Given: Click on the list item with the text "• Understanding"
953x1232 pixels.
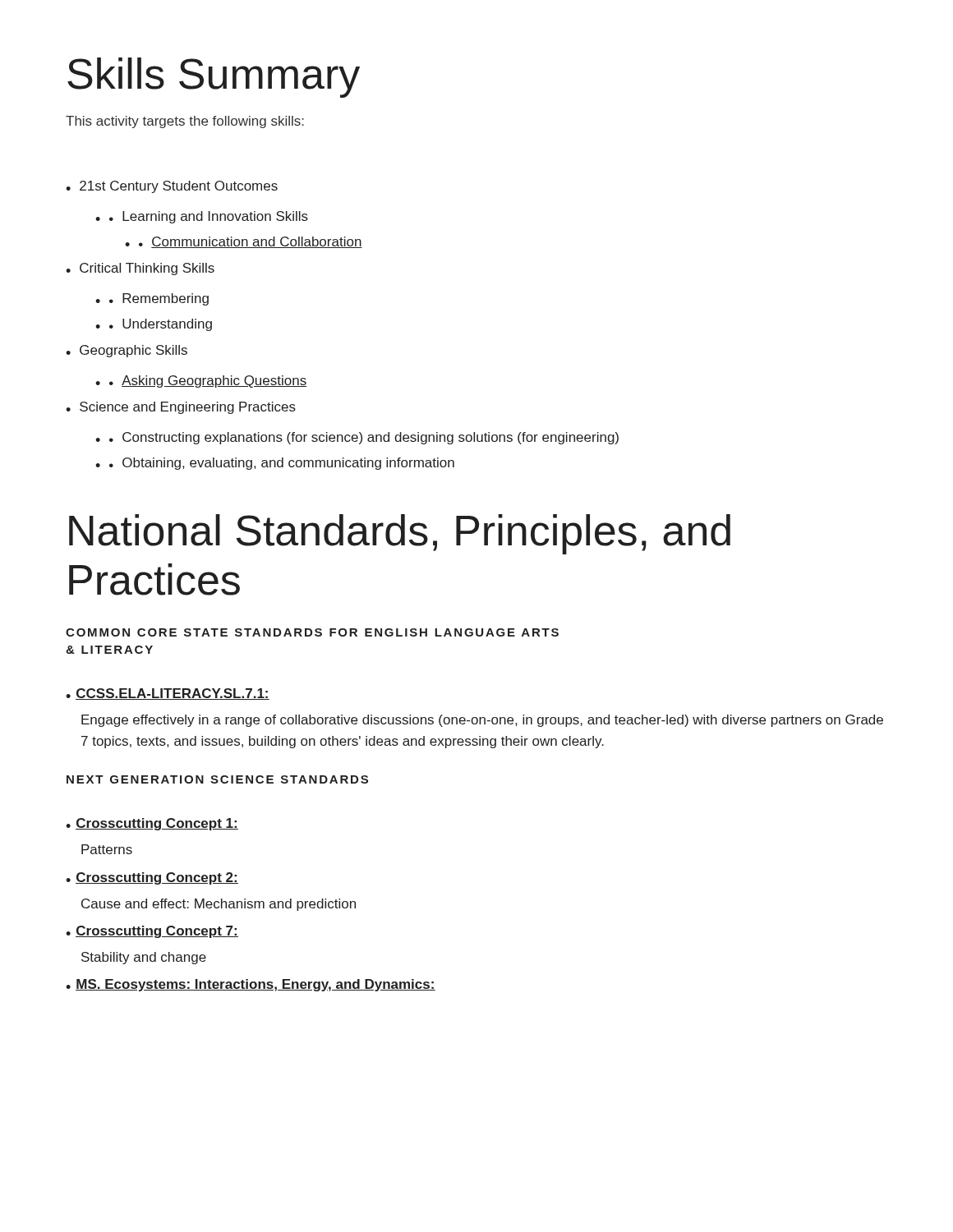Looking at the screenshot, I should click(x=154, y=325).
